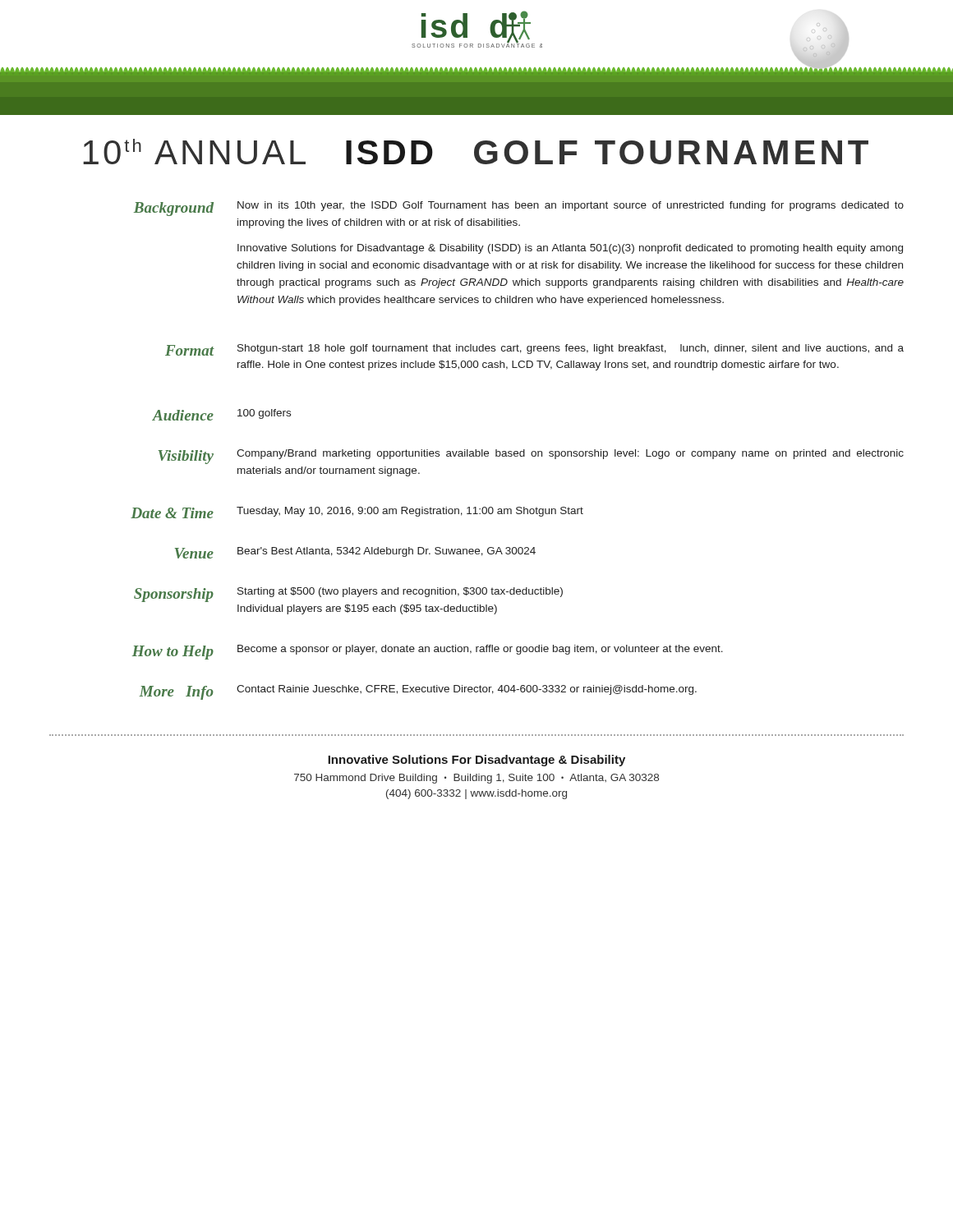Click where it says "Date & Time"
The image size is (953, 1232).
[172, 513]
